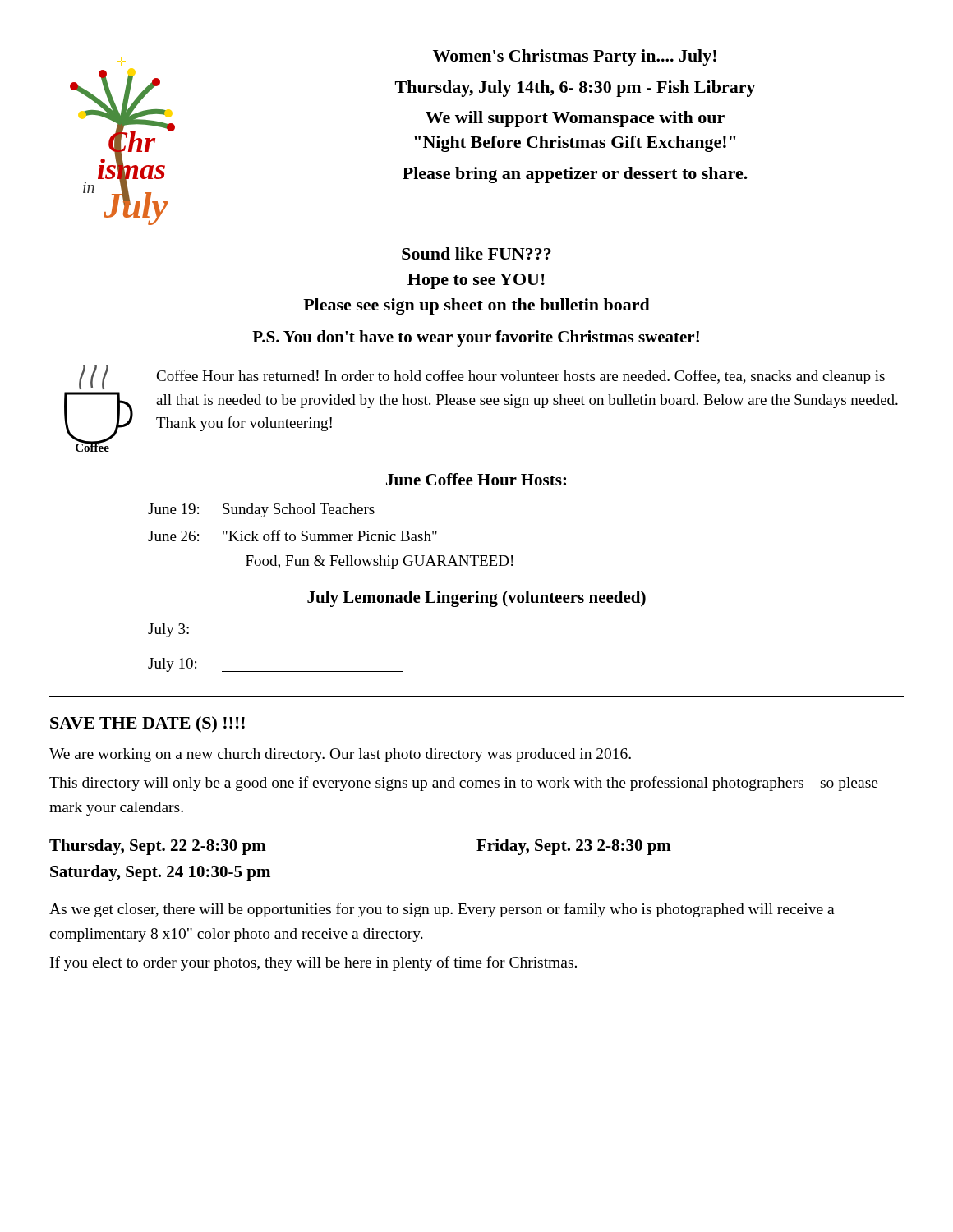Image resolution: width=953 pixels, height=1232 pixels.
Task: Locate the list item that says "June 26: "Kick off"
Action: 292,536
